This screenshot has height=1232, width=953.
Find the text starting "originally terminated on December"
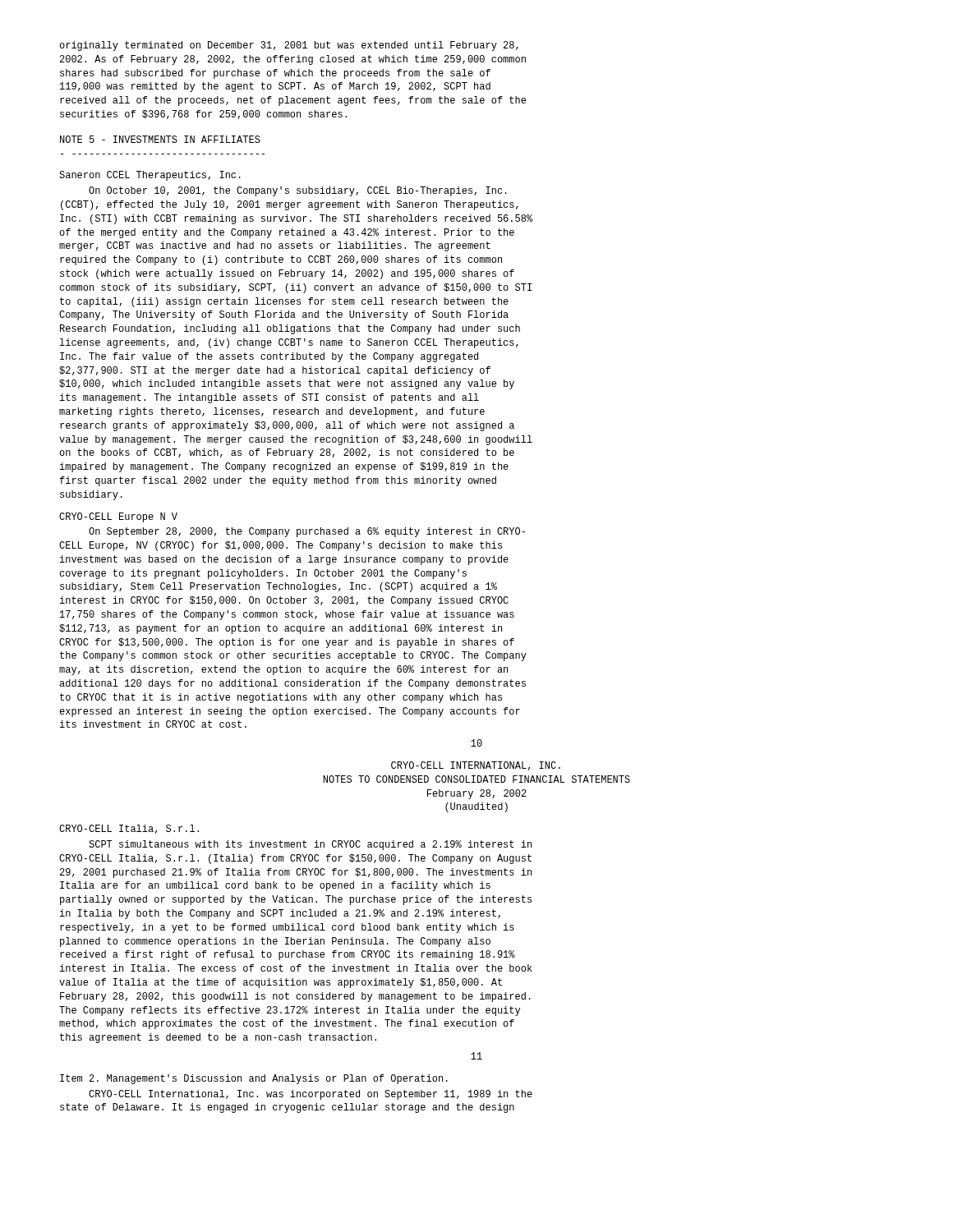(476, 81)
